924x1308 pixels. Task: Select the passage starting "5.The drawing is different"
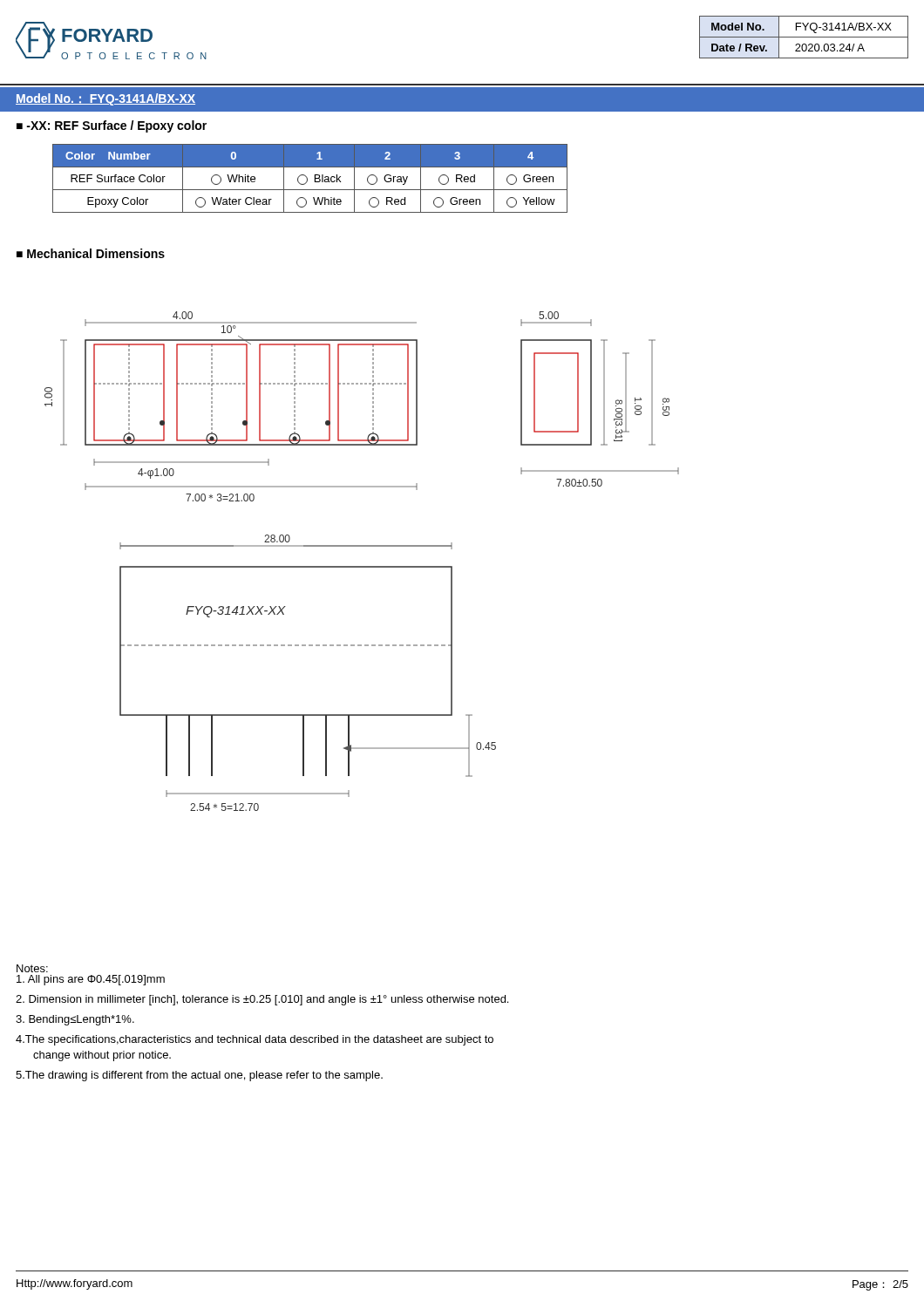[x=200, y=1075]
